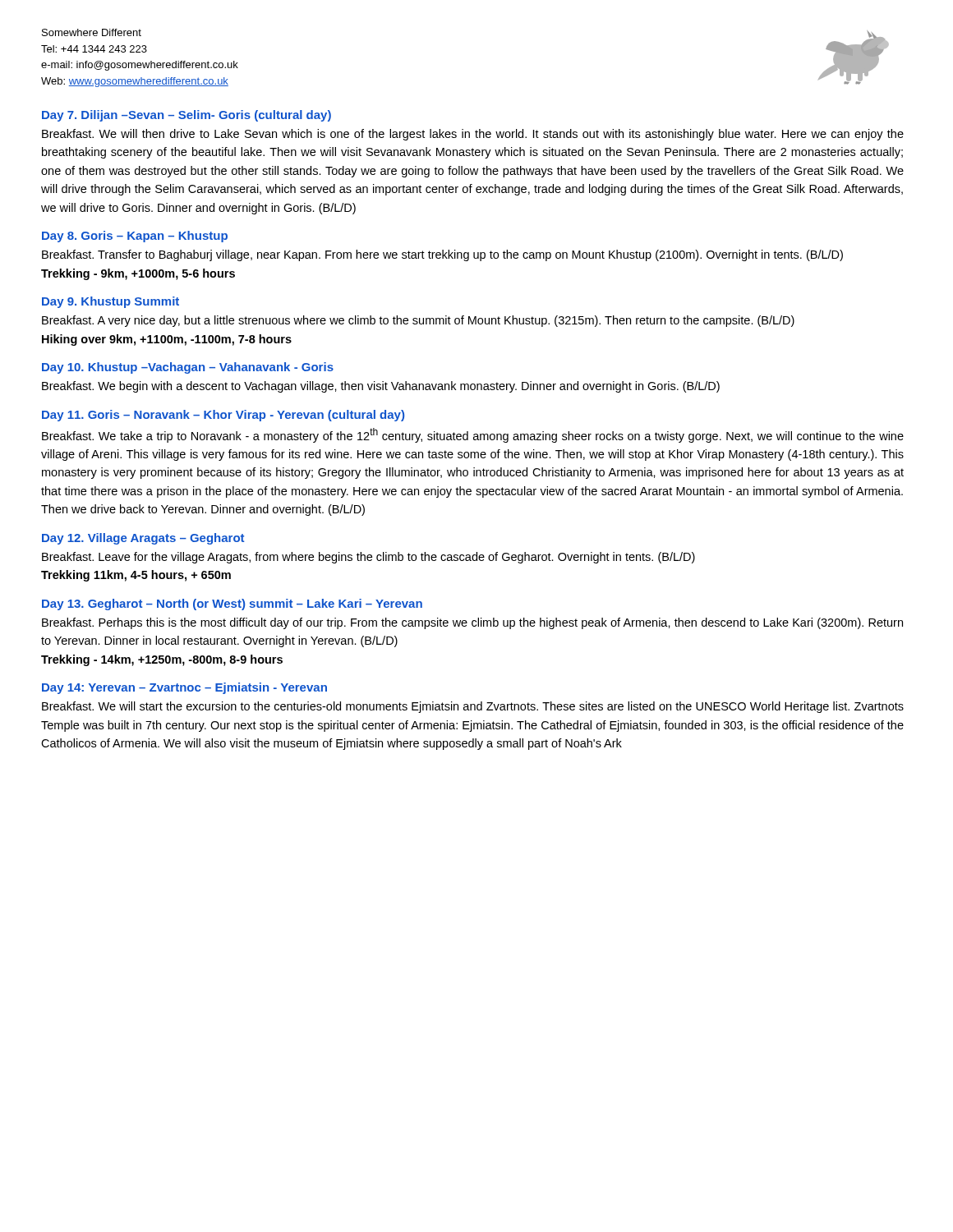Viewport: 953px width, 1232px height.
Task: Point to the block beginning "Breakfast. Transfer to"
Action: coord(442,264)
